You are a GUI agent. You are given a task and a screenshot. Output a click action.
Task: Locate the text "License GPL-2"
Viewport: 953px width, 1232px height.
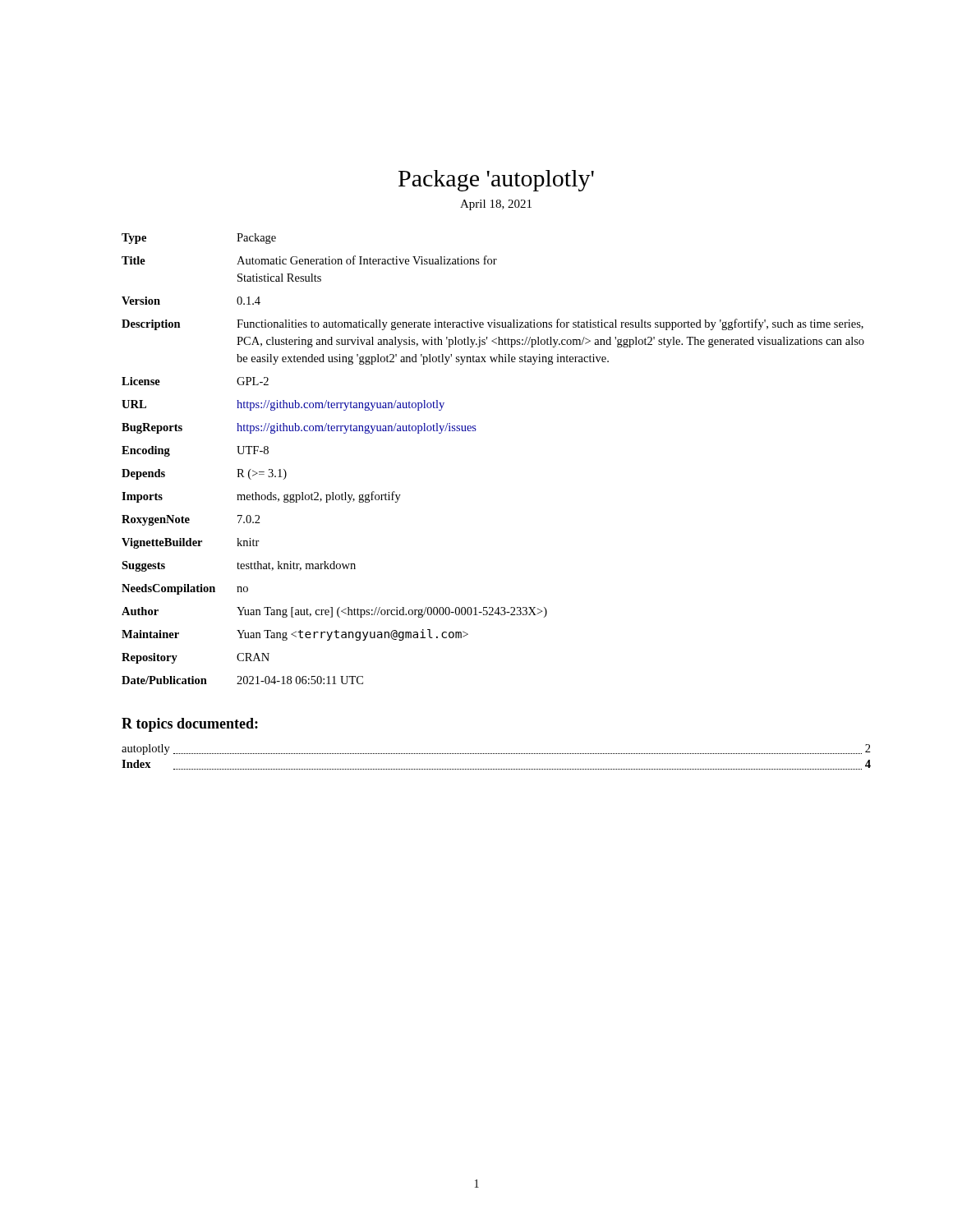145,381
